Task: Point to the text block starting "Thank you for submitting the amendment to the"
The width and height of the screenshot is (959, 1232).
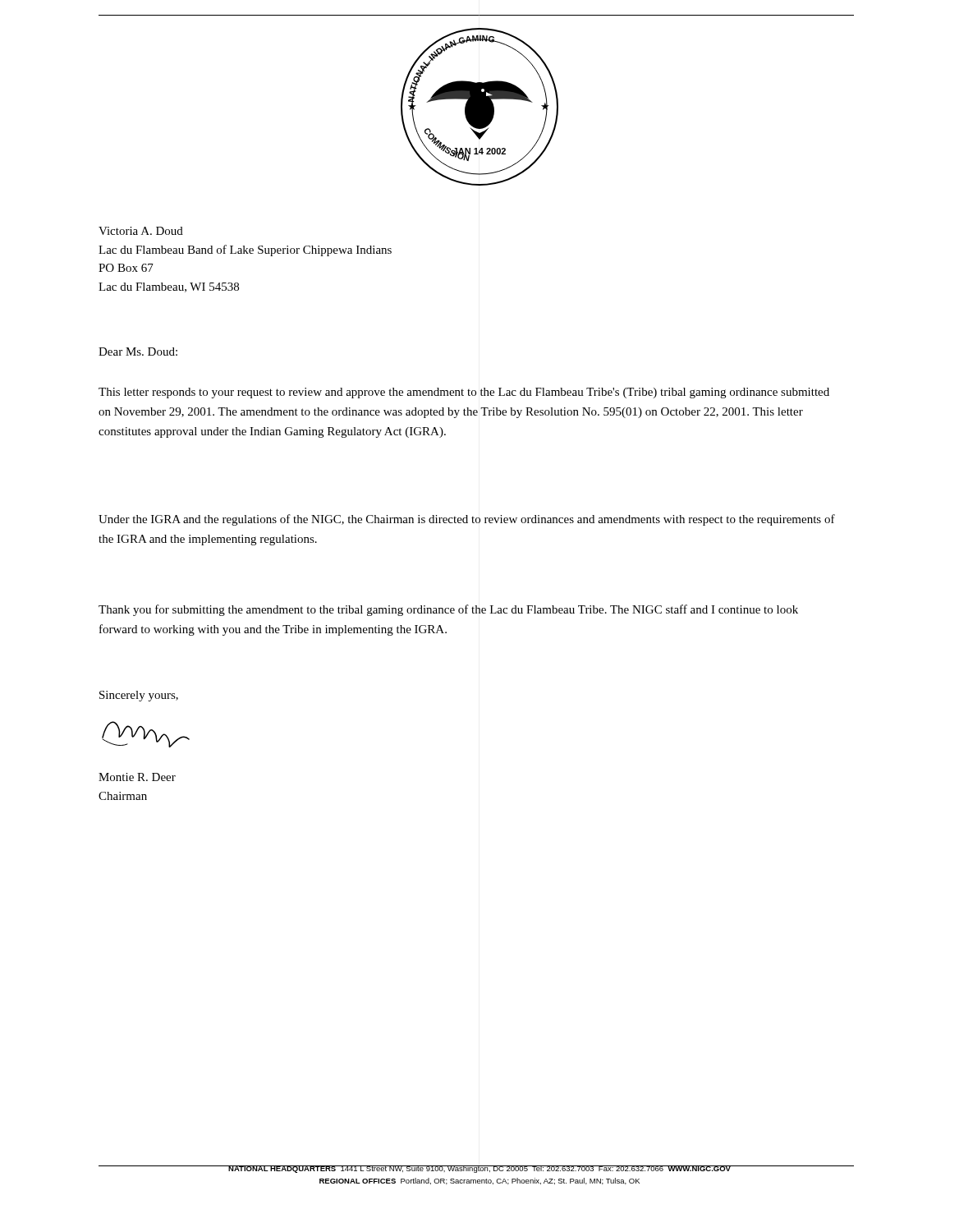Action: pyautogui.click(x=448, y=619)
